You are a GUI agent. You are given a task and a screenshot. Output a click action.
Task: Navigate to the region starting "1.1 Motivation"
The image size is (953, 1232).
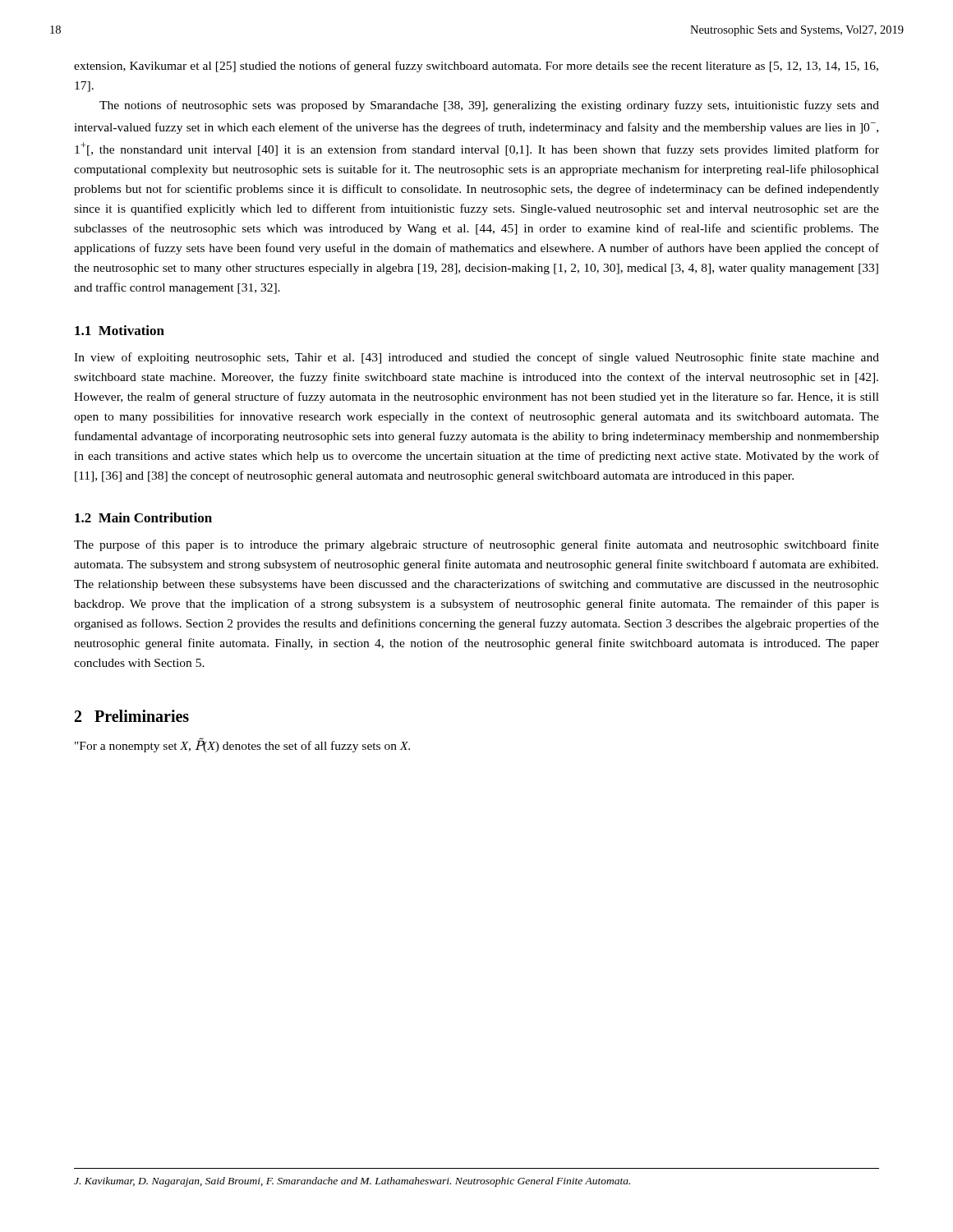tap(119, 330)
